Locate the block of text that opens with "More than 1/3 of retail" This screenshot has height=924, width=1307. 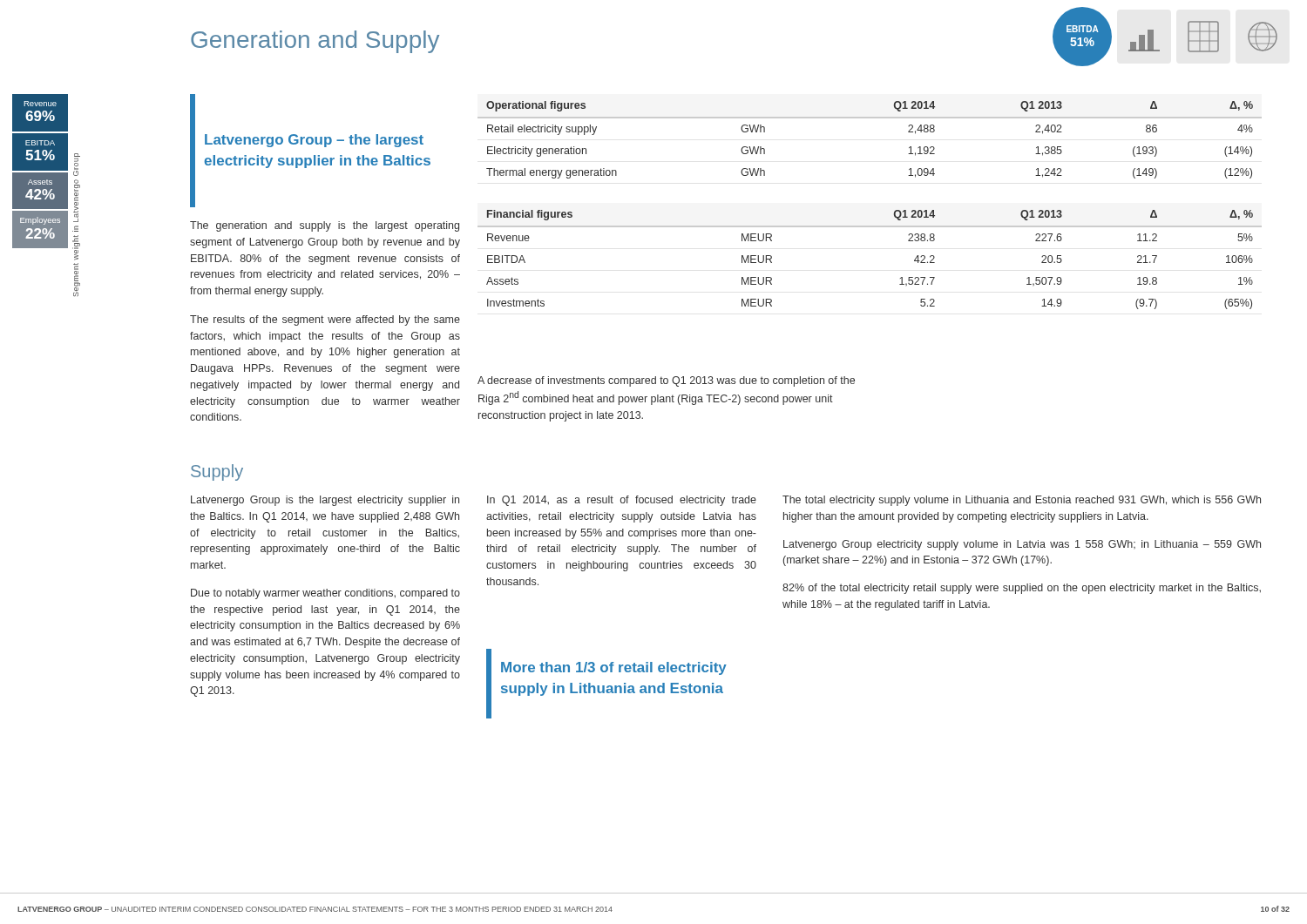(x=613, y=678)
